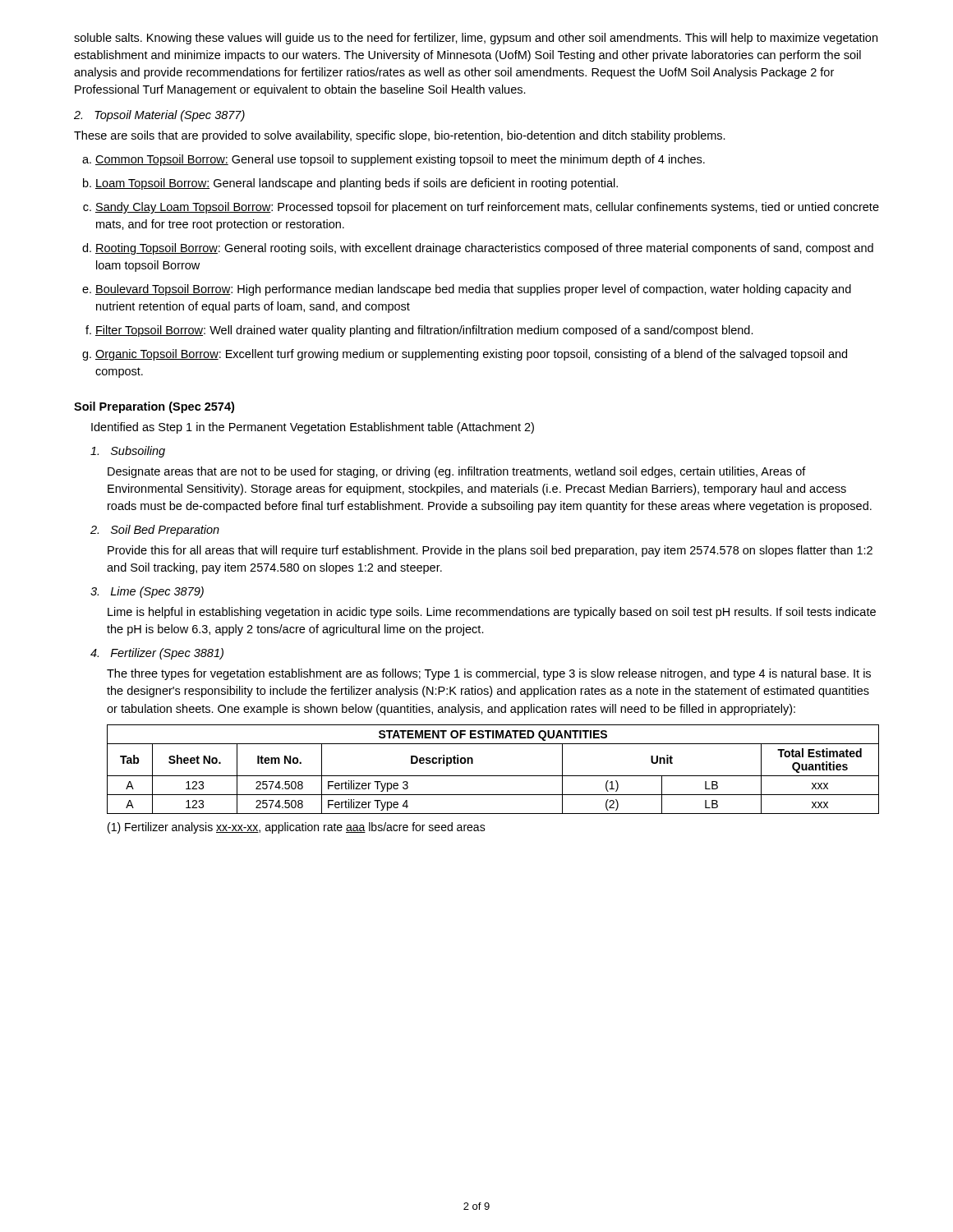This screenshot has height=1232, width=953.
Task: Select the block starting "These are soils that are provided"
Action: [476, 136]
